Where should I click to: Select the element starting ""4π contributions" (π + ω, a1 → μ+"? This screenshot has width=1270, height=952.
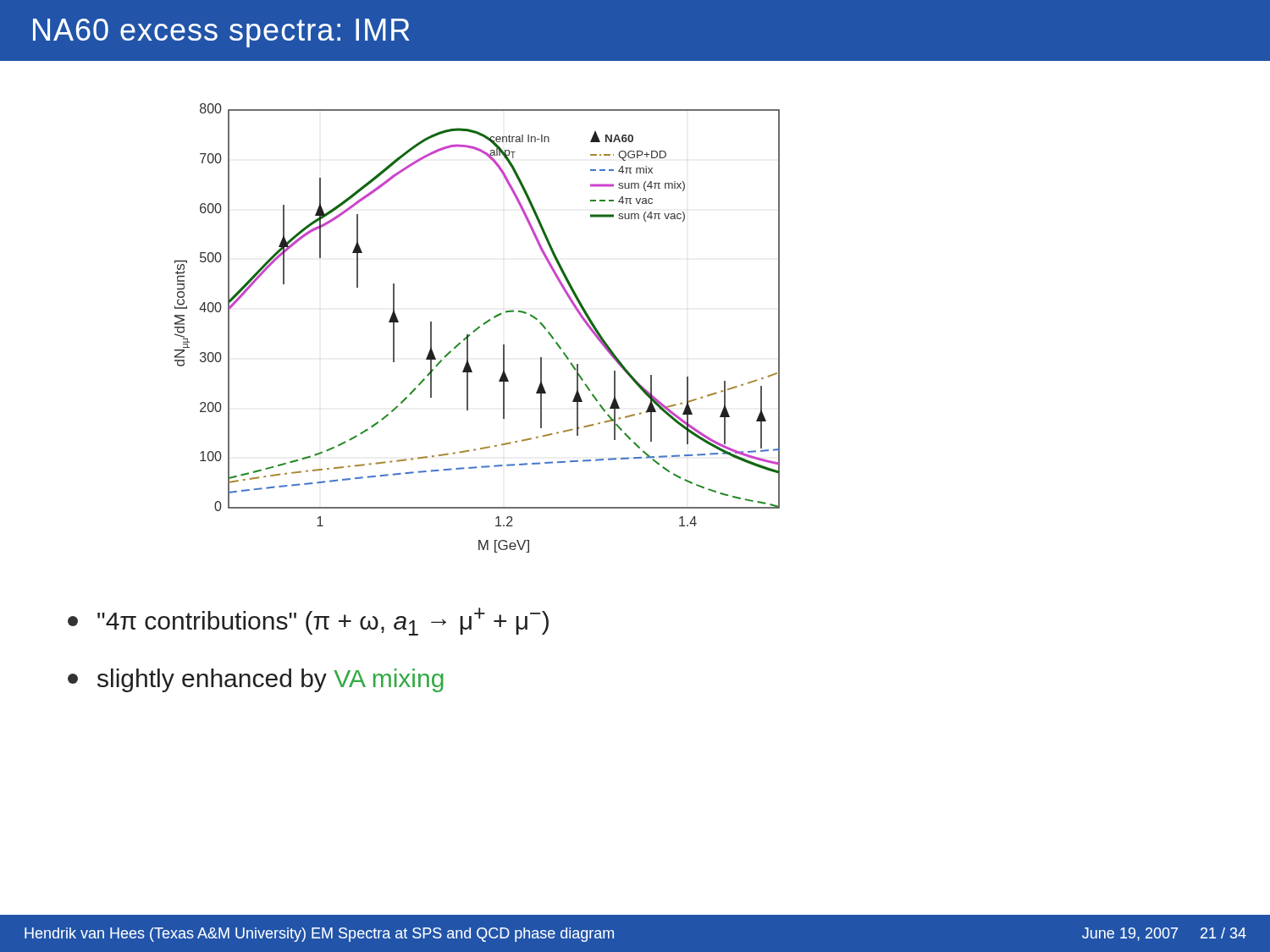pos(309,621)
